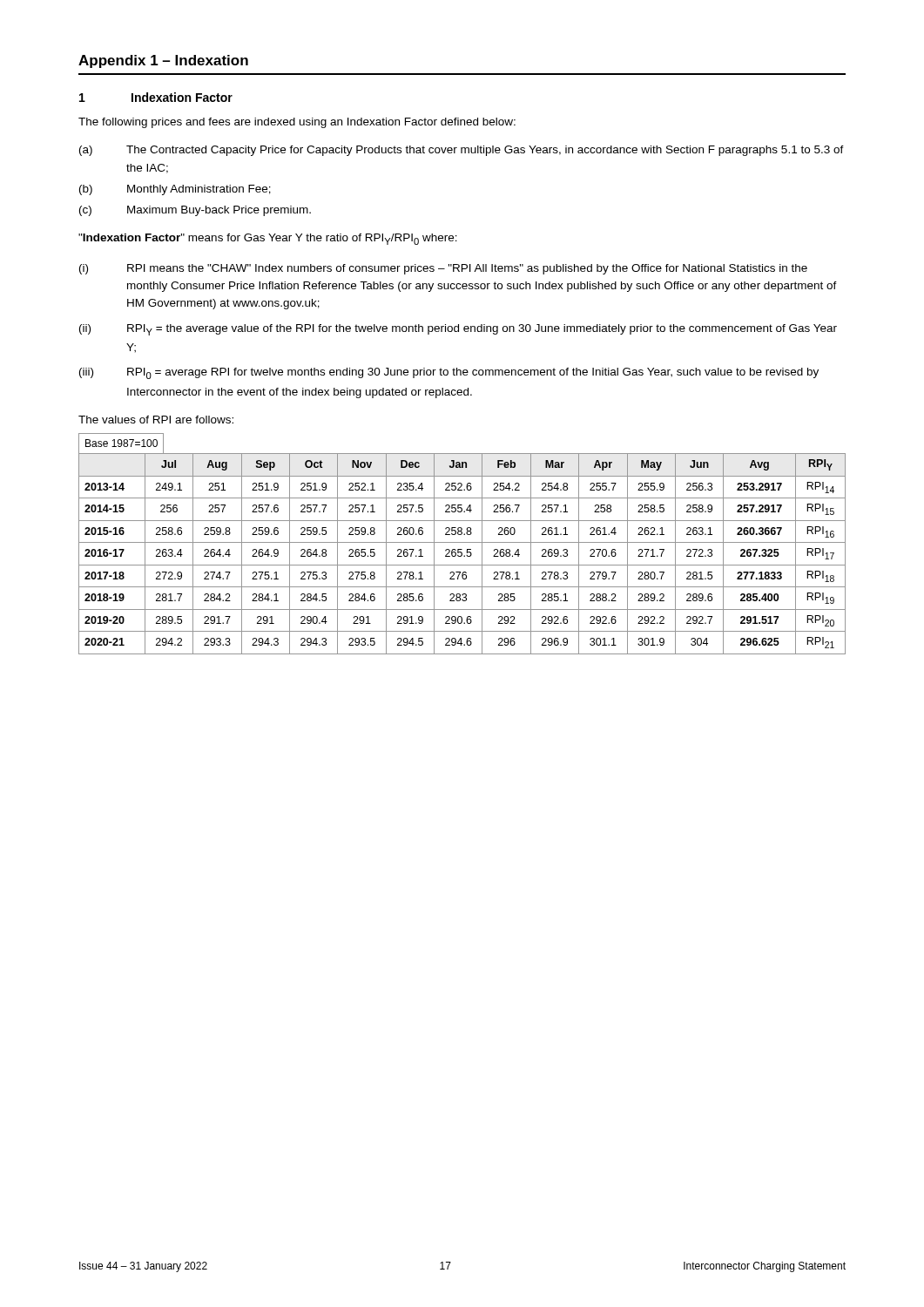924x1307 pixels.
Task: Locate the region starting "The following prices and fees are"
Action: coord(297,122)
